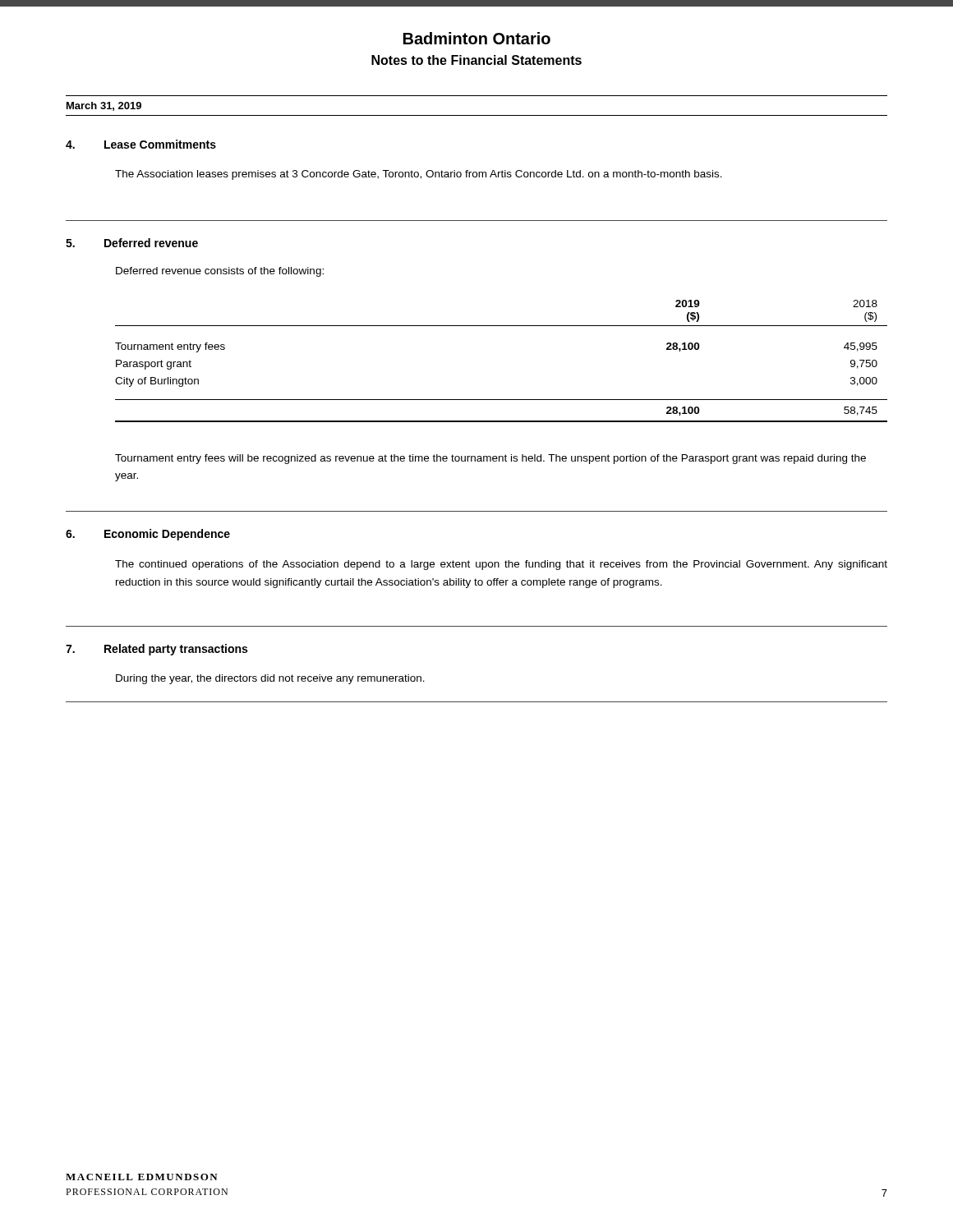
Task: Find the text starting "5. Deferred revenue"
Action: (x=132, y=243)
